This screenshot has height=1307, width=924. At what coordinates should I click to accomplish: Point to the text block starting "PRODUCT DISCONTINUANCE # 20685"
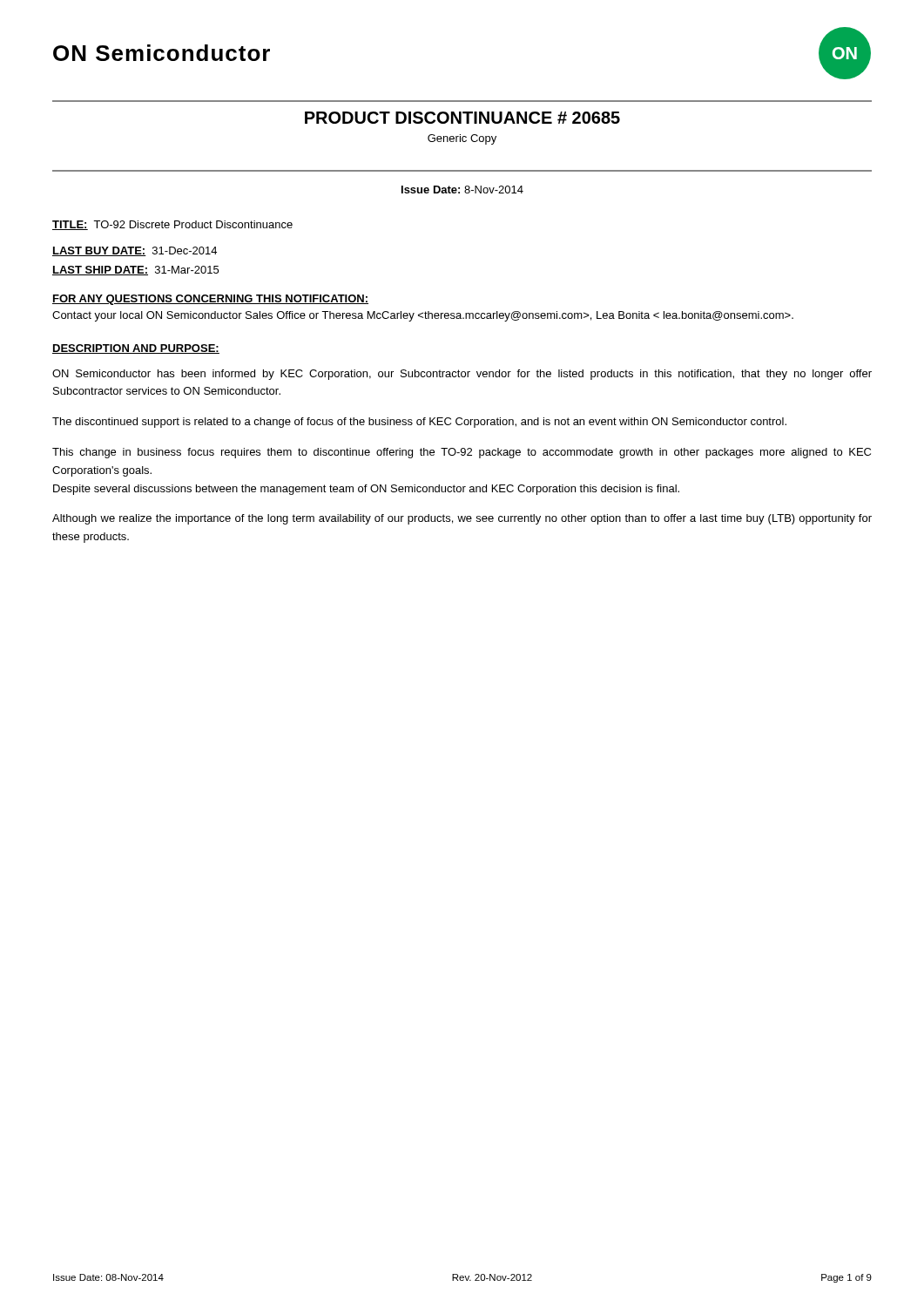click(x=462, y=118)
